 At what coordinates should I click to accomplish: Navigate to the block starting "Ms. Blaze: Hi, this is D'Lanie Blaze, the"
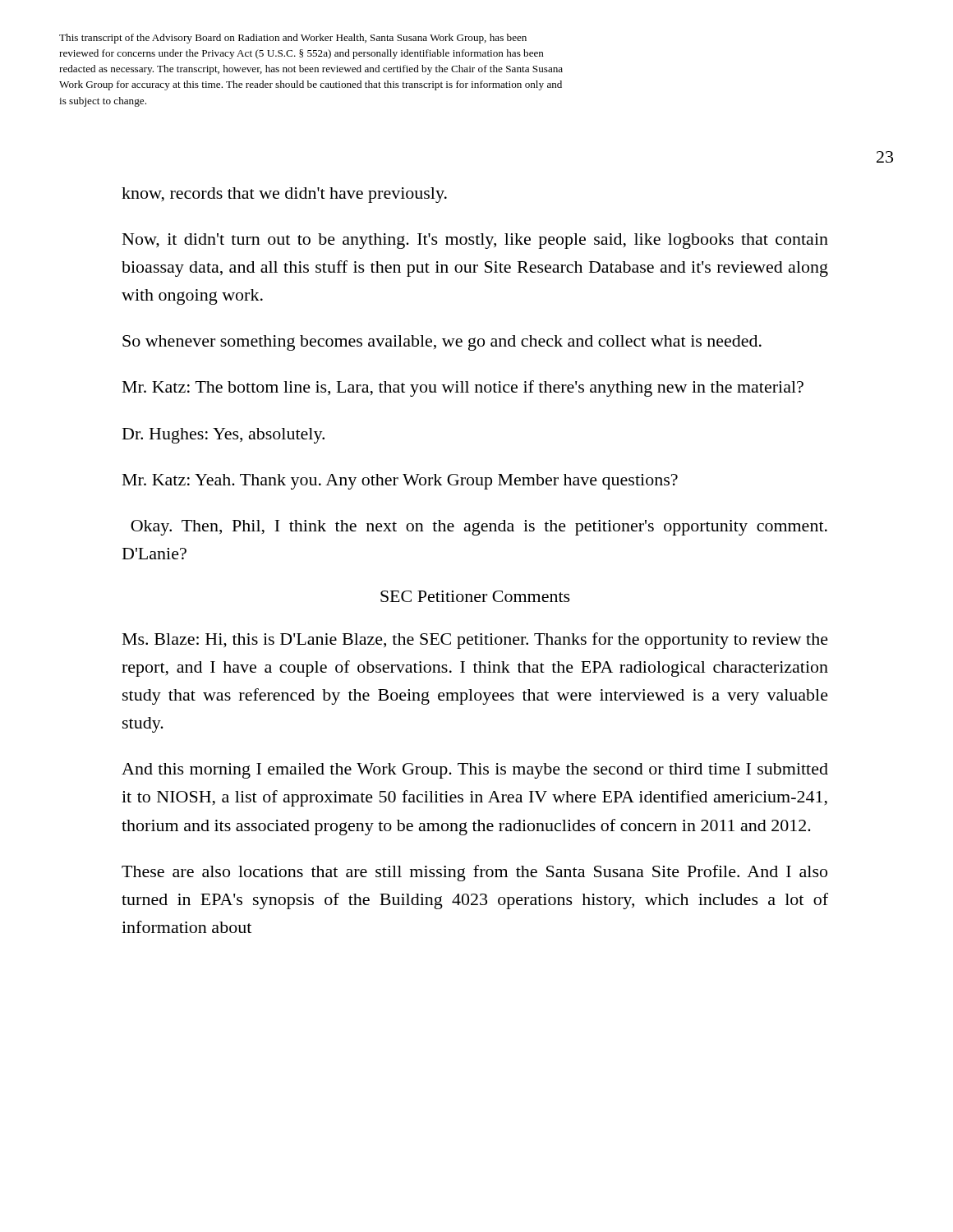coord(475,681)
